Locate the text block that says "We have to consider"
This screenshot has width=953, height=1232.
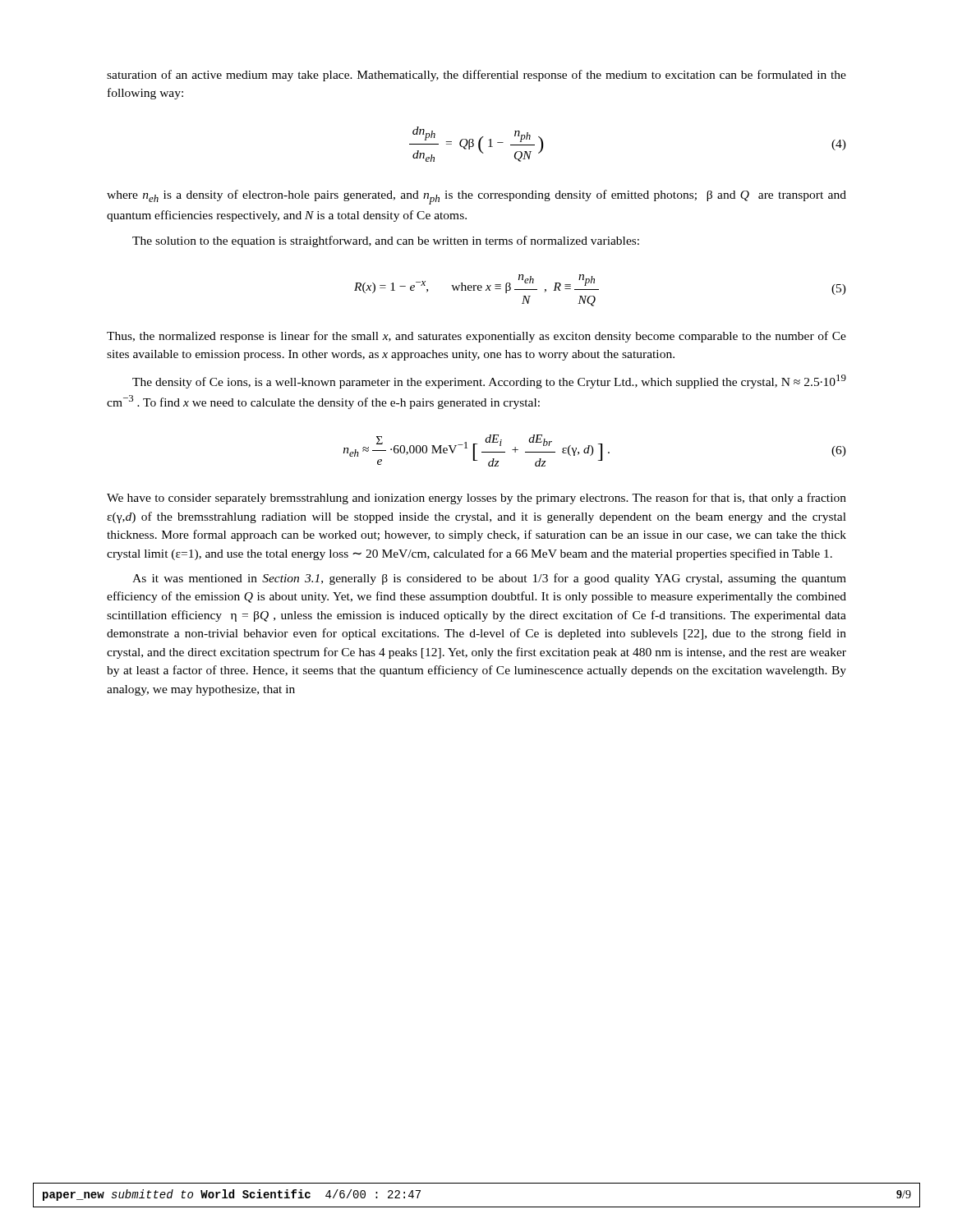(x=476, y=525)
